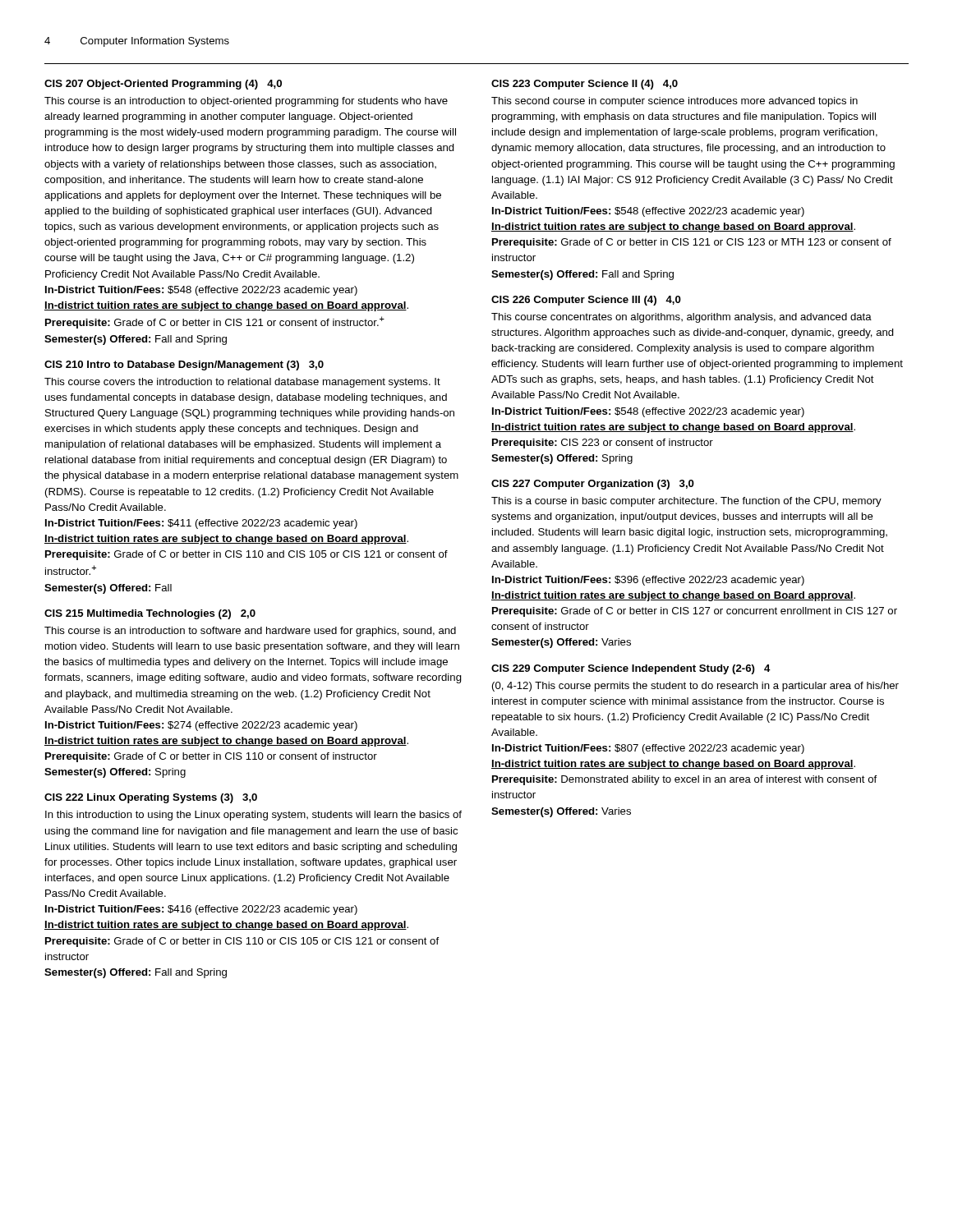Navigate to the region starting "CIS 207 Object-Oriented Programming (4) 4,0"
This screenshot has width=953, height=1232.
(x=253, y=83)
